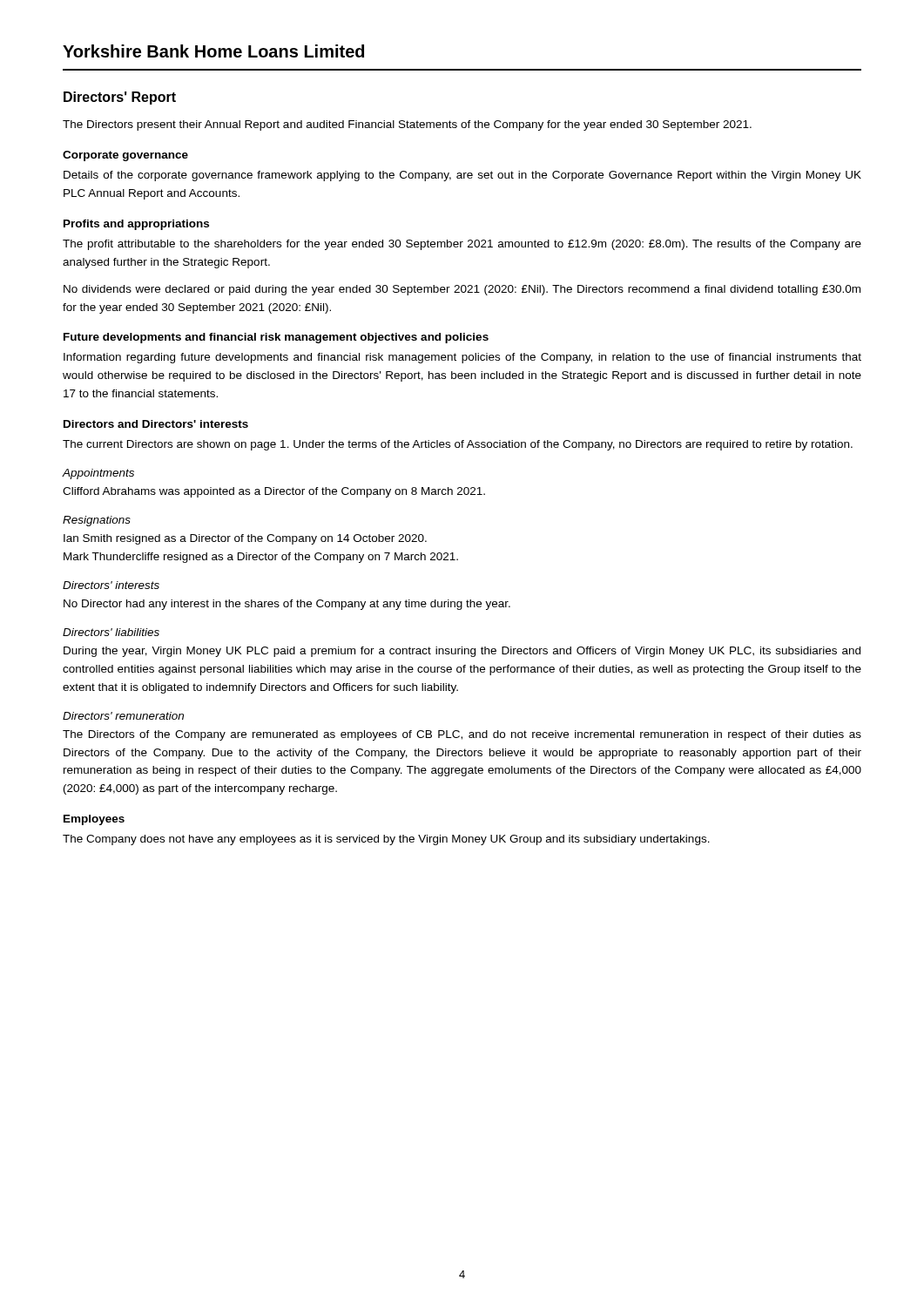Image resolution: width=924 pixels, height=1307 pixels.
Task: Click on the text starting "The profit attributable to"
Action: (462, 252)
